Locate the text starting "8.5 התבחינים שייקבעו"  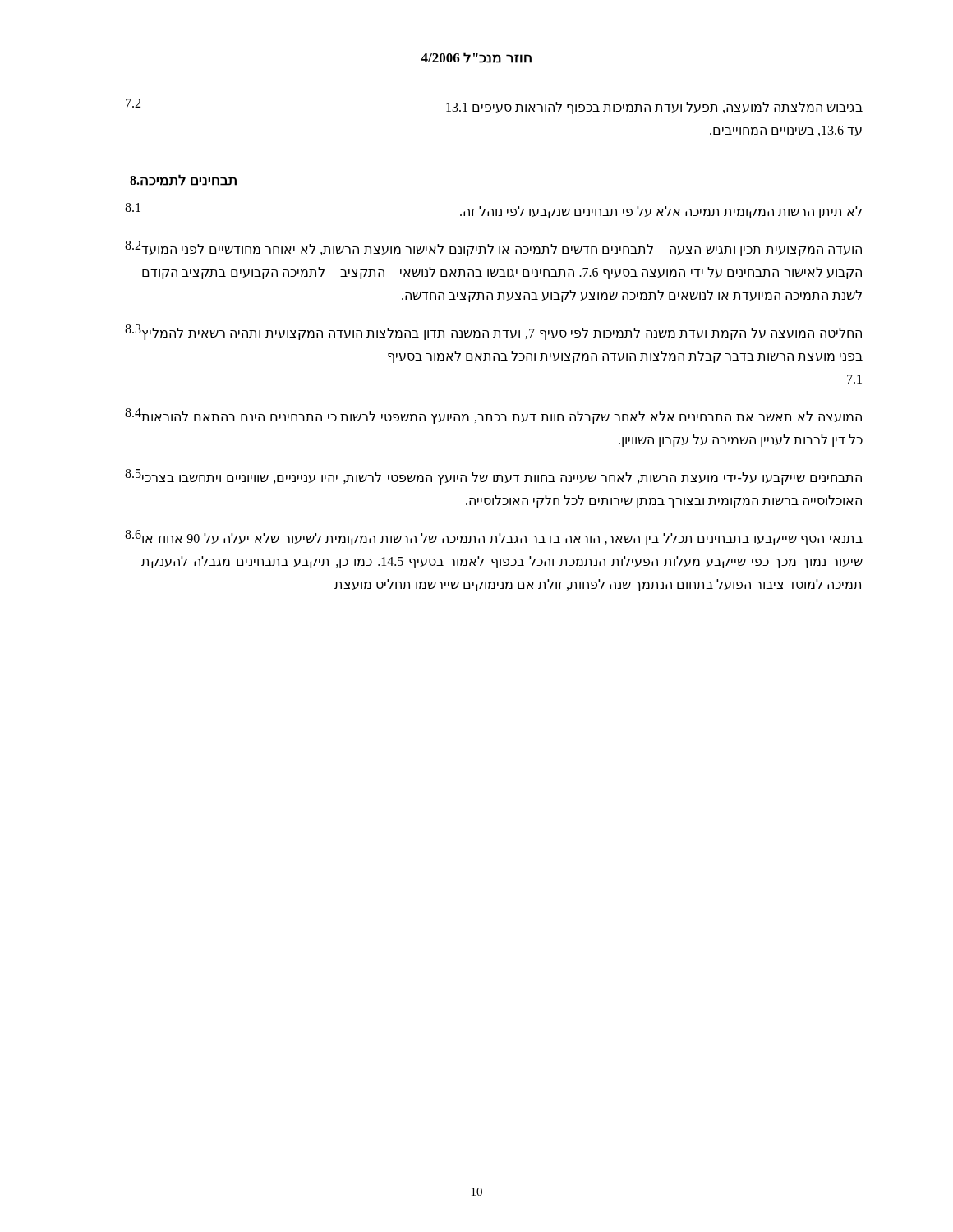coord(481,490)
